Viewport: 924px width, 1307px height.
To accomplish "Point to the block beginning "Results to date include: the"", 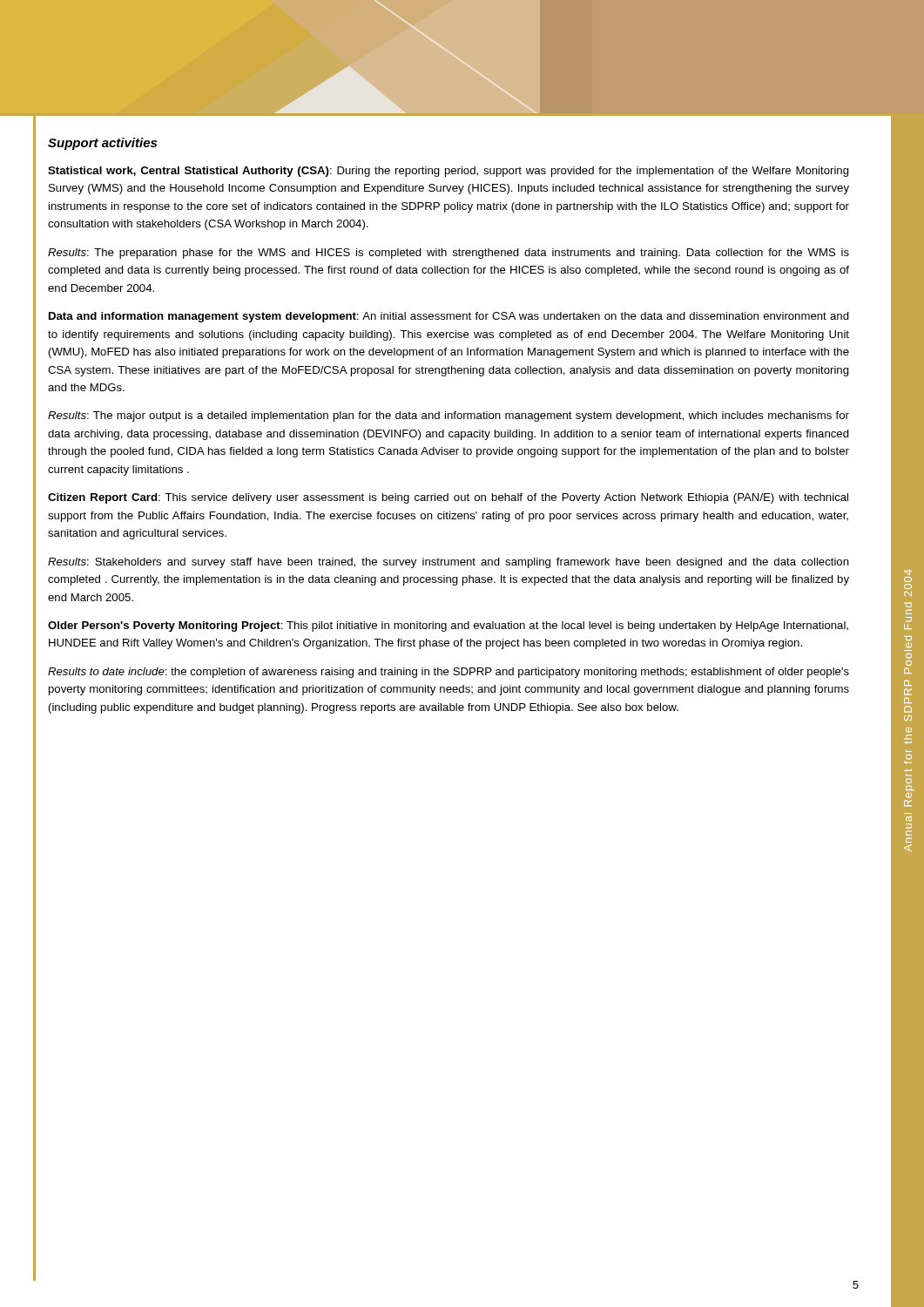I will point(448,689).
